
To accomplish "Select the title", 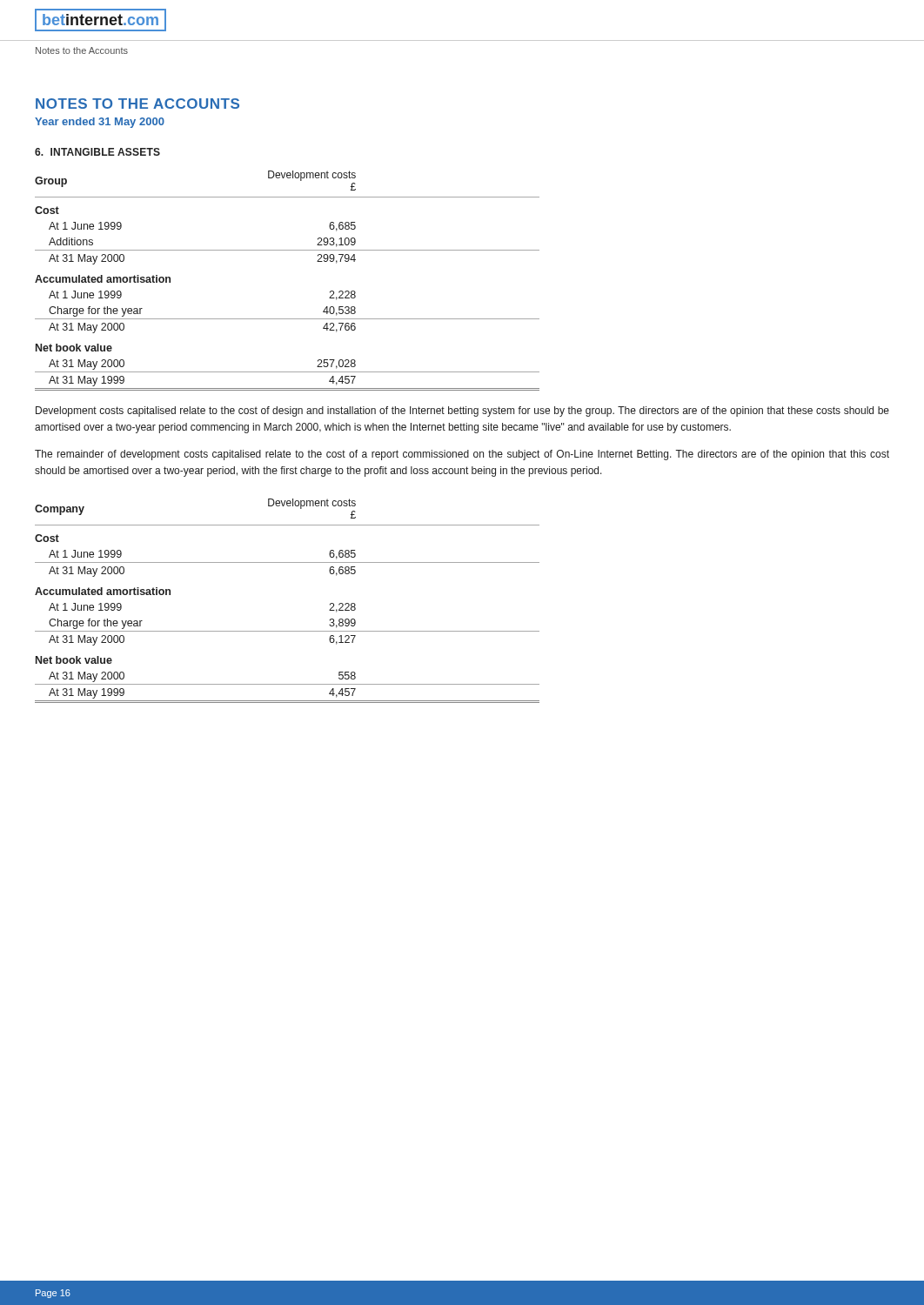I will pyautogui.click(x=138, y=104).
